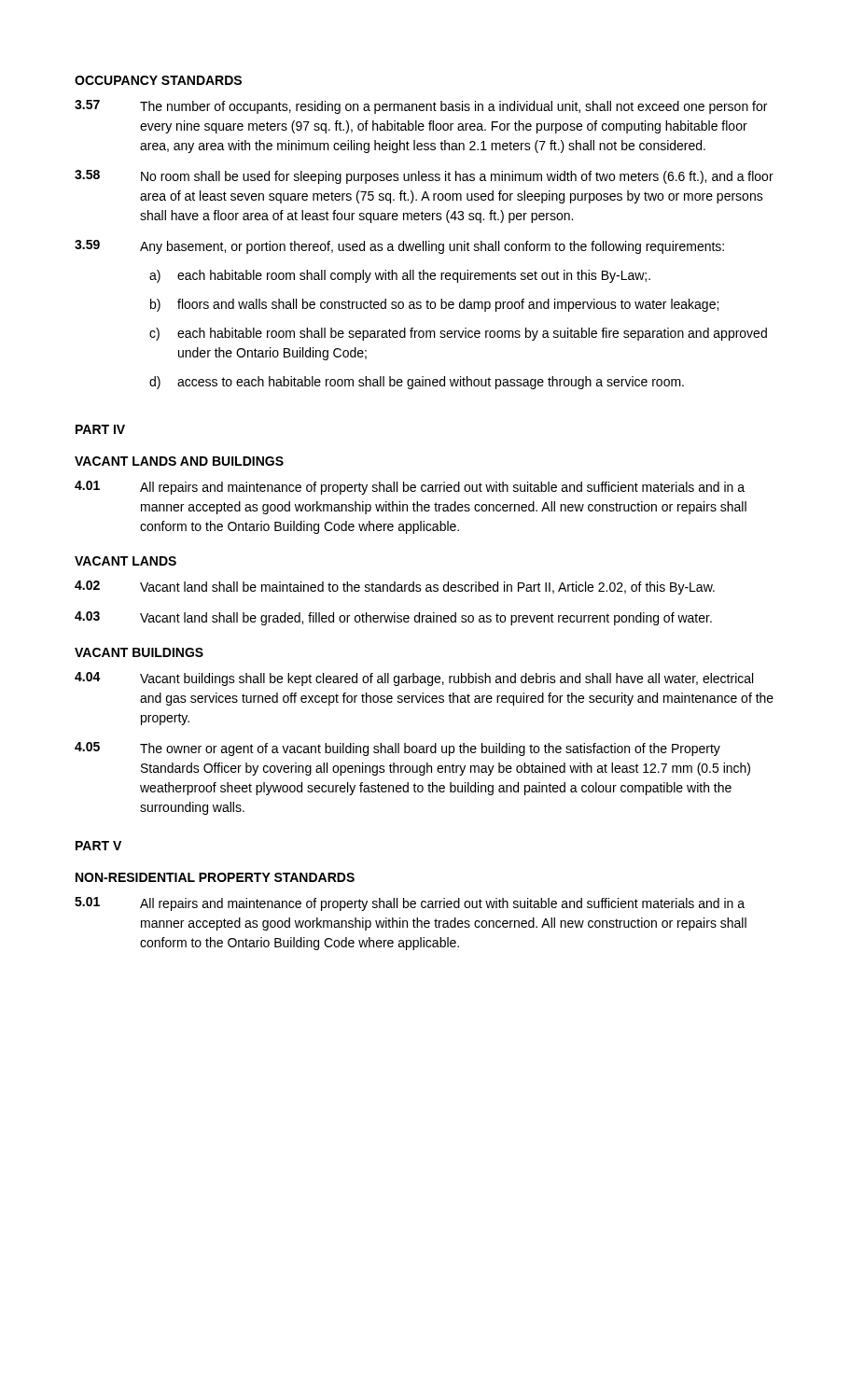Screen dimensions: 1400x850
Task: Point to the text block starting "PART V"
Action: (x=98, y=846)
